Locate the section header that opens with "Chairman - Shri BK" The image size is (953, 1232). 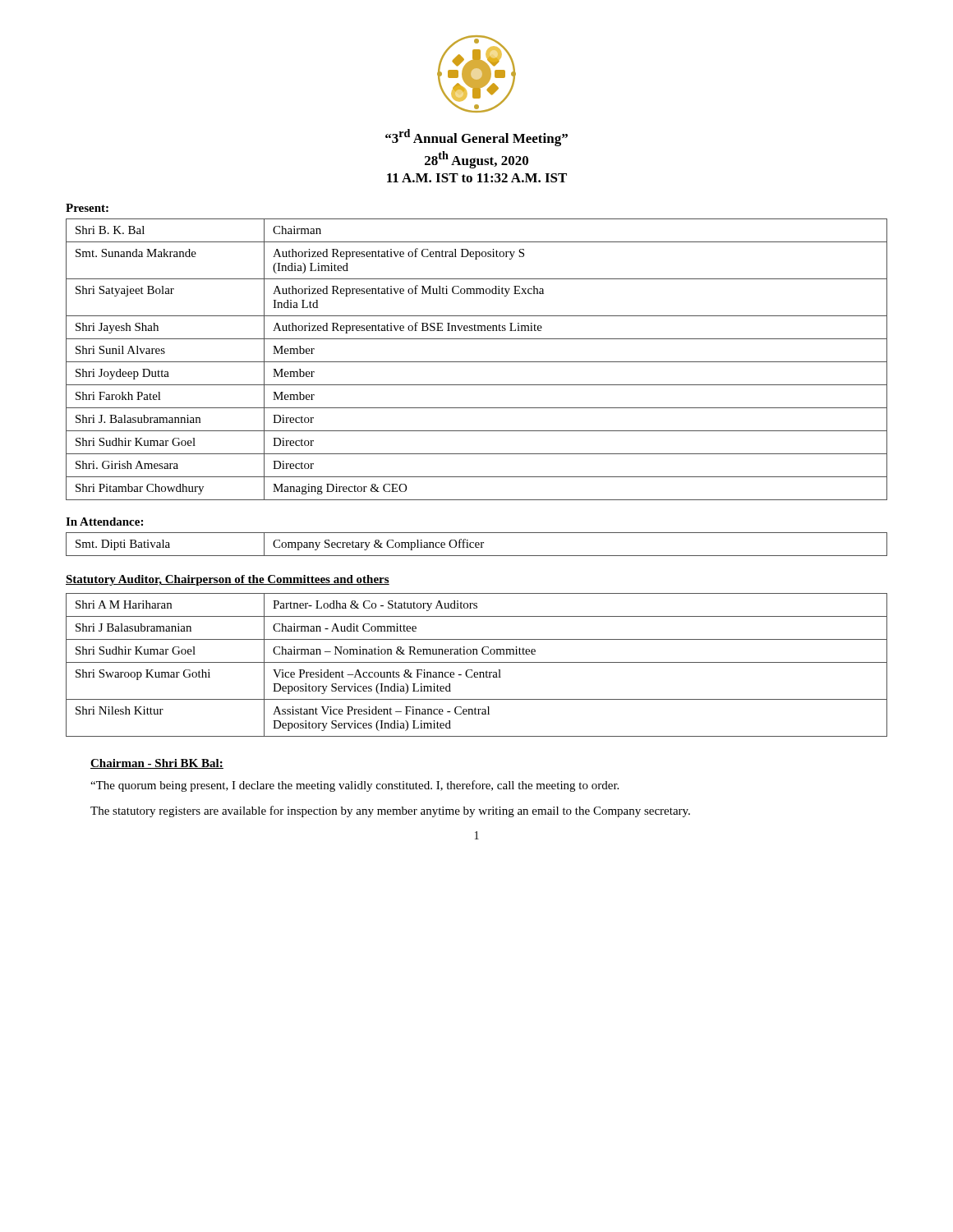click(x=157, y=763)
